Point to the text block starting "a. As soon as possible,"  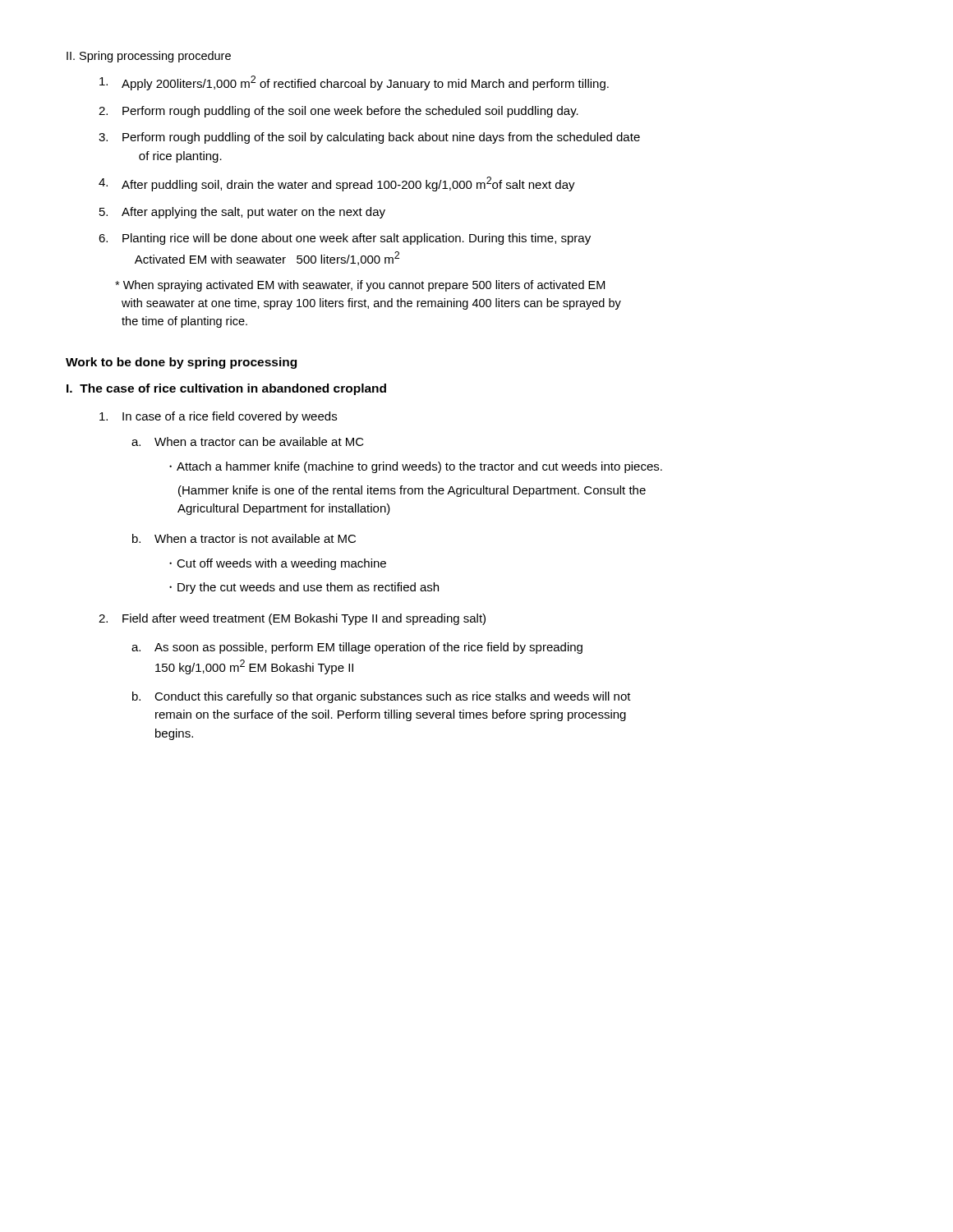(x=357, y=658)
